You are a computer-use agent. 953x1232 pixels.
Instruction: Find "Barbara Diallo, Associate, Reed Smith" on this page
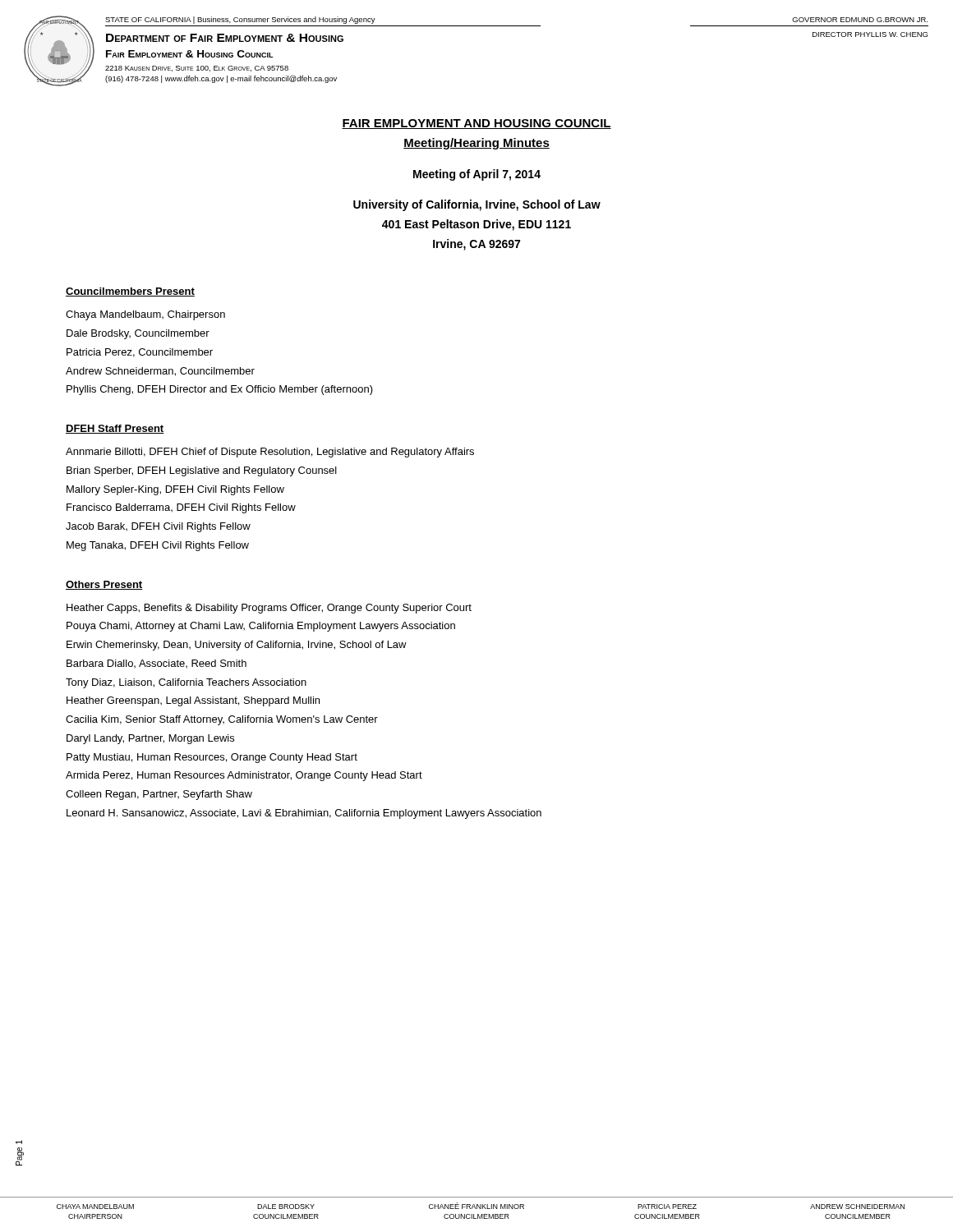[156, 663]
